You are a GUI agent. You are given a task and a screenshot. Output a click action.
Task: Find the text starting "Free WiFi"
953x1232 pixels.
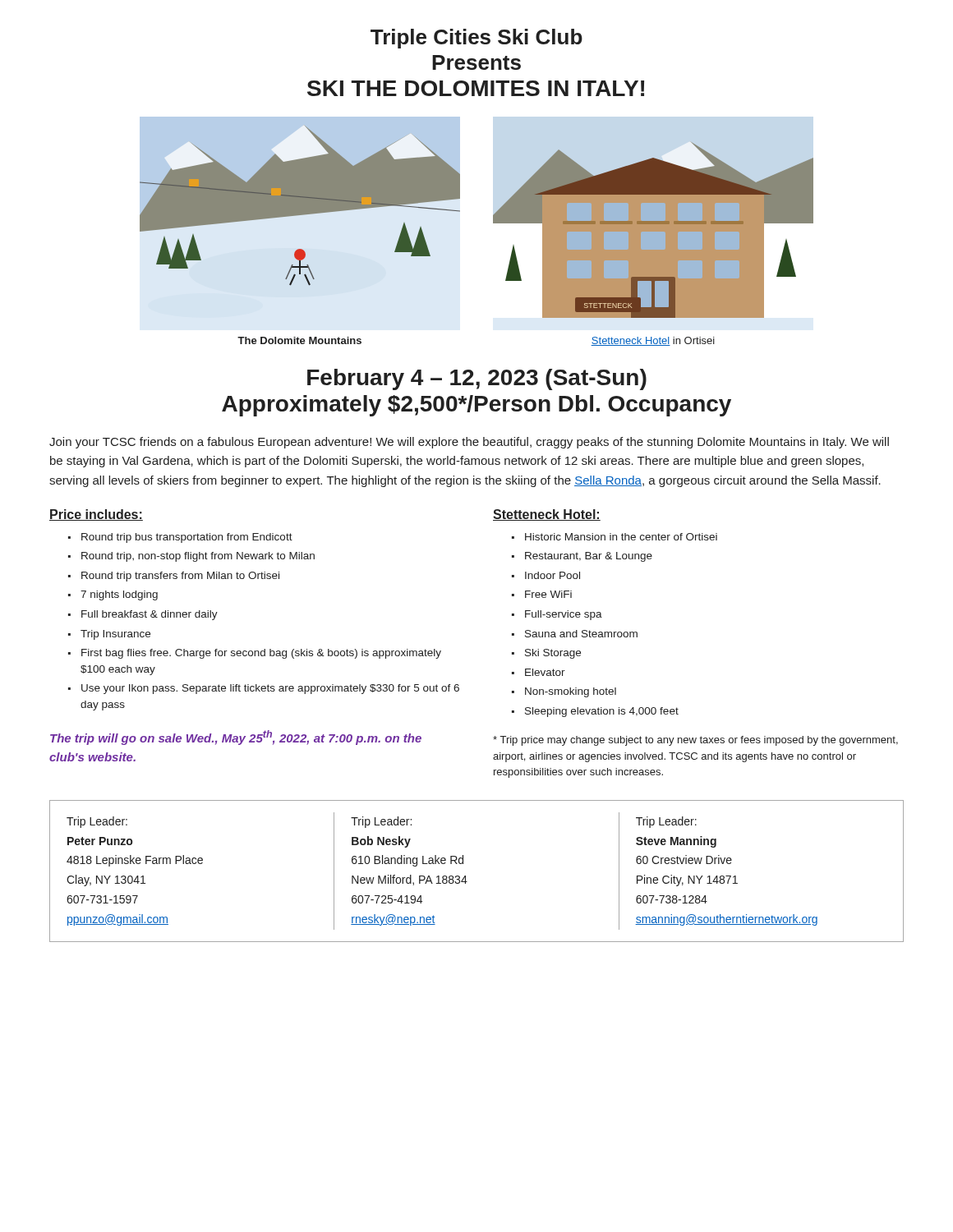(x=548, y=595)
